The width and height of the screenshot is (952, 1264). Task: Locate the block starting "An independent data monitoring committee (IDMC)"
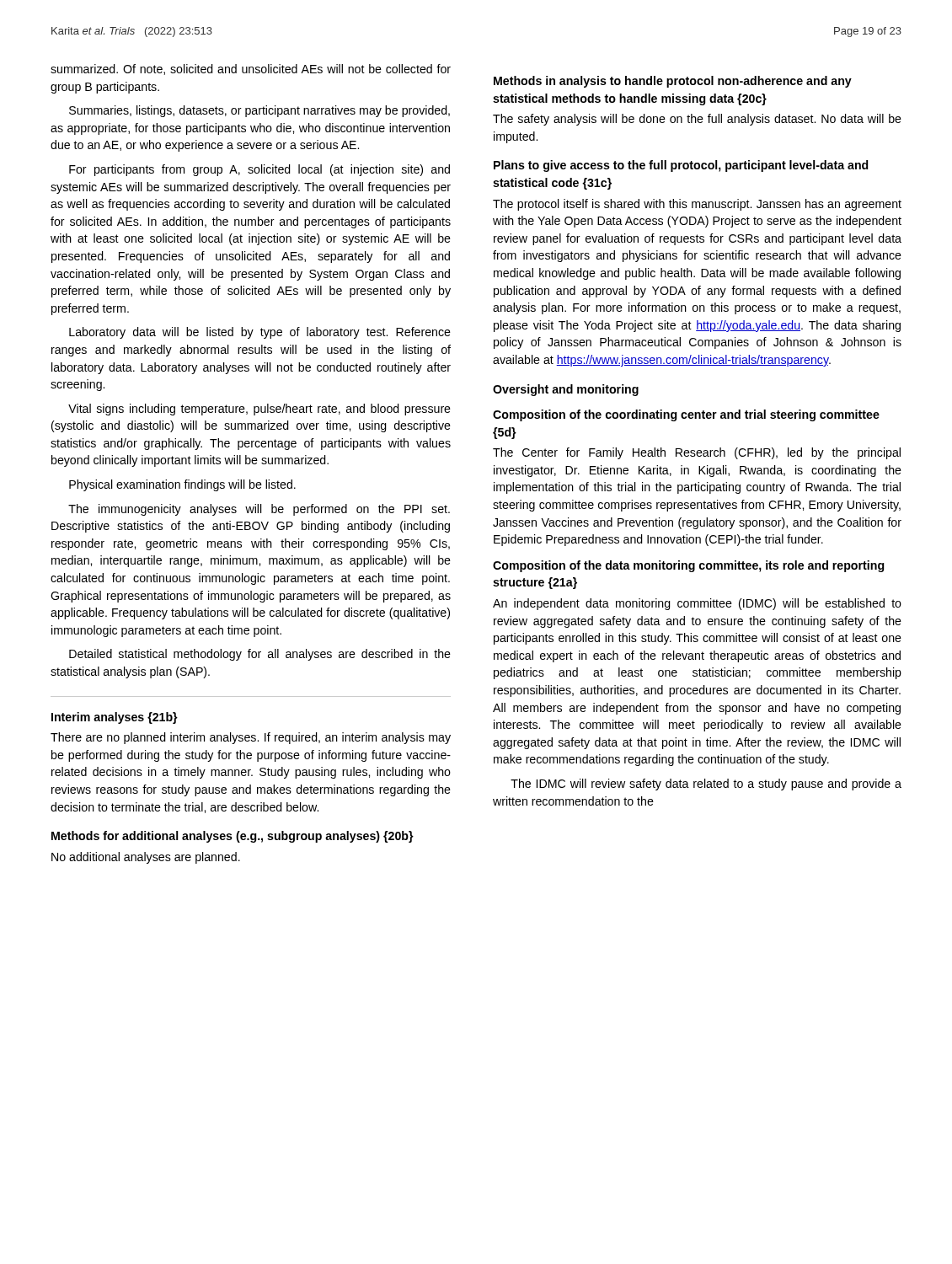697,702
